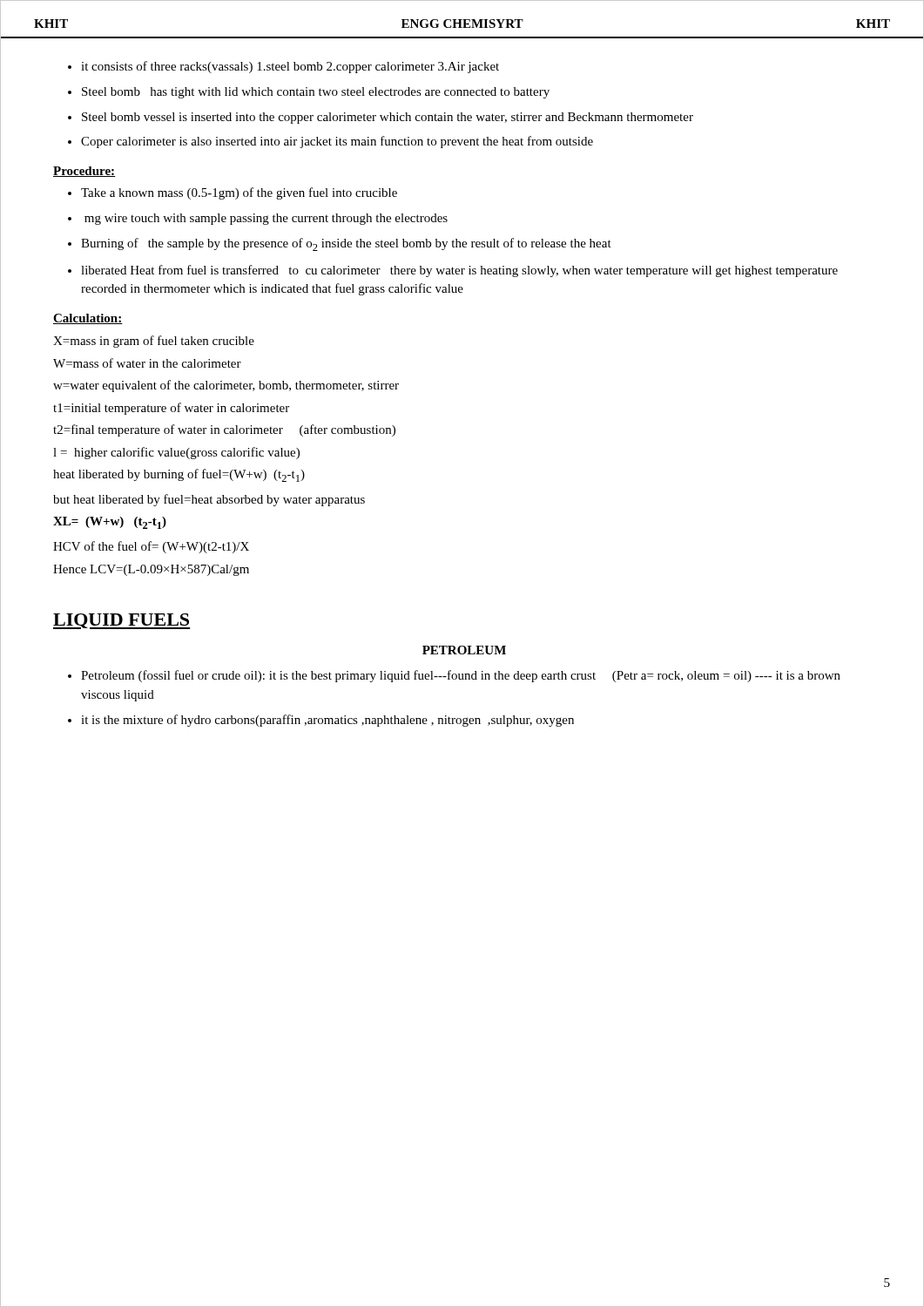The height and width of the screenshot is (1307, 924).
Task: Select the element starting "it consists of three racks(vassals) 1.steel bomb"
Action: point(478,67)
